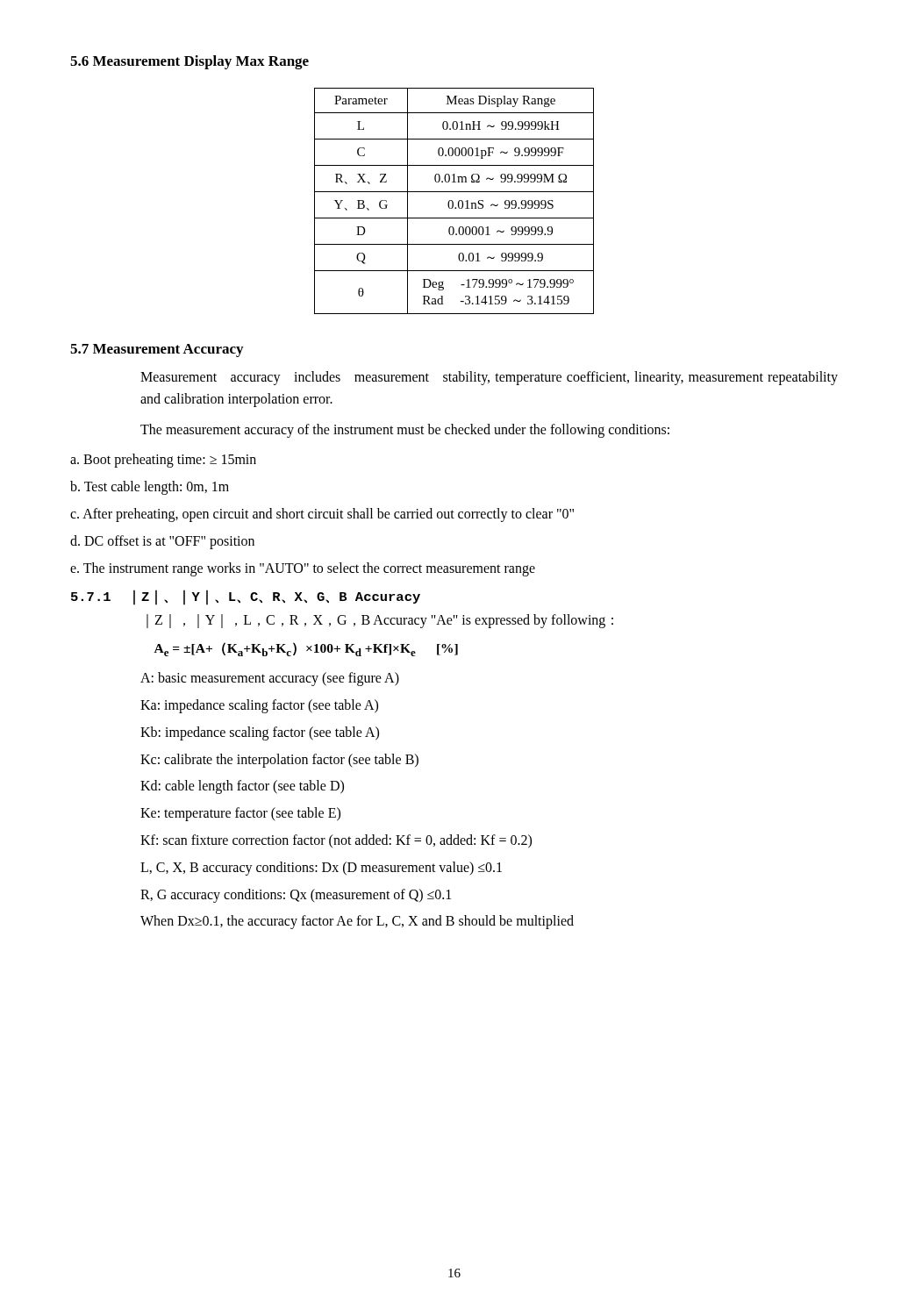Find the text block containing "L, C, X, B accuracy conditions:"
The width and height of the screenshot is (908, 1316).
322,867
